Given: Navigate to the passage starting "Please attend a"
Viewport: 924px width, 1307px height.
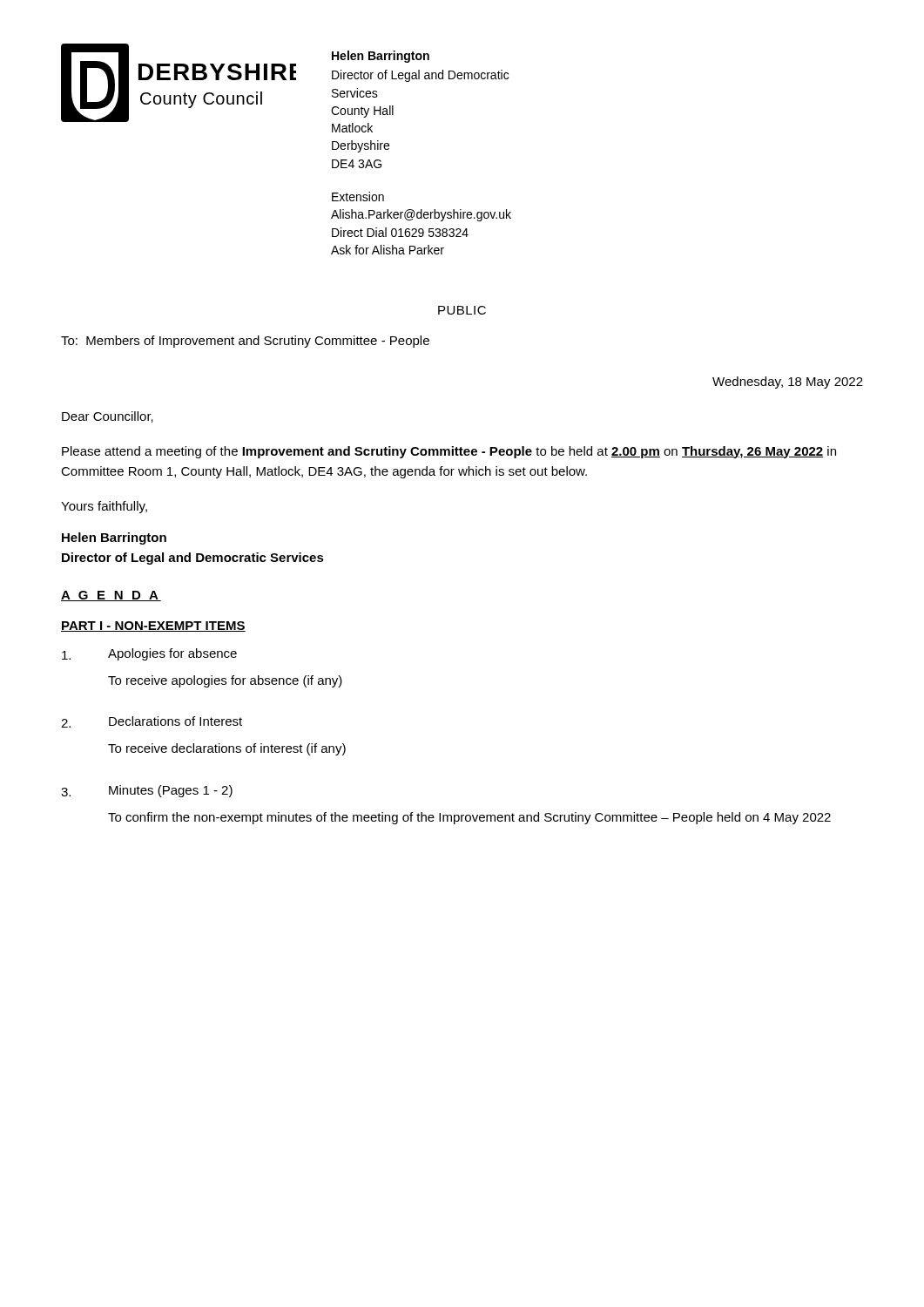Looking at the screenshot, I should 449,461.
